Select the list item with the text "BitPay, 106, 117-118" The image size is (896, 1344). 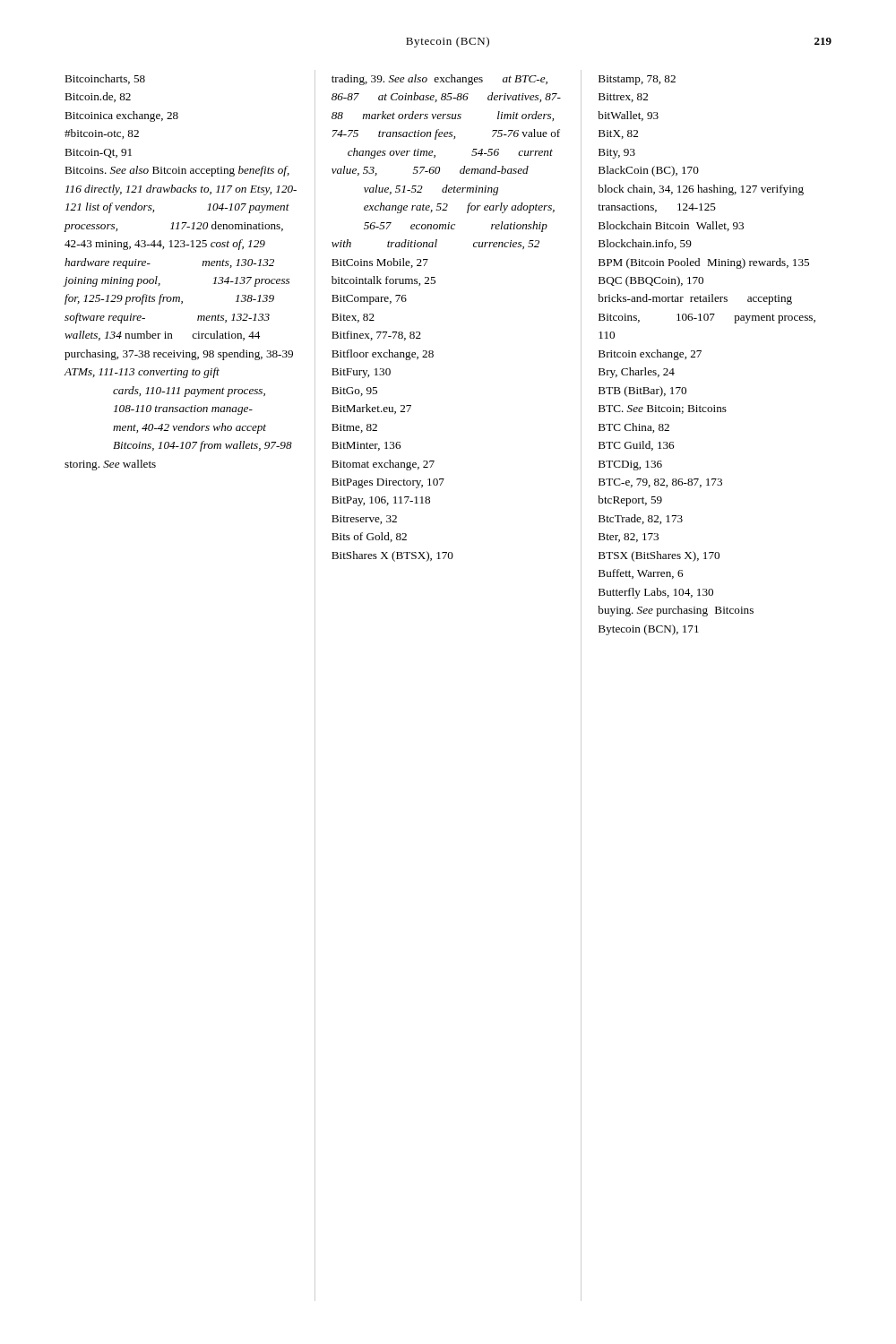pos(381,500)
